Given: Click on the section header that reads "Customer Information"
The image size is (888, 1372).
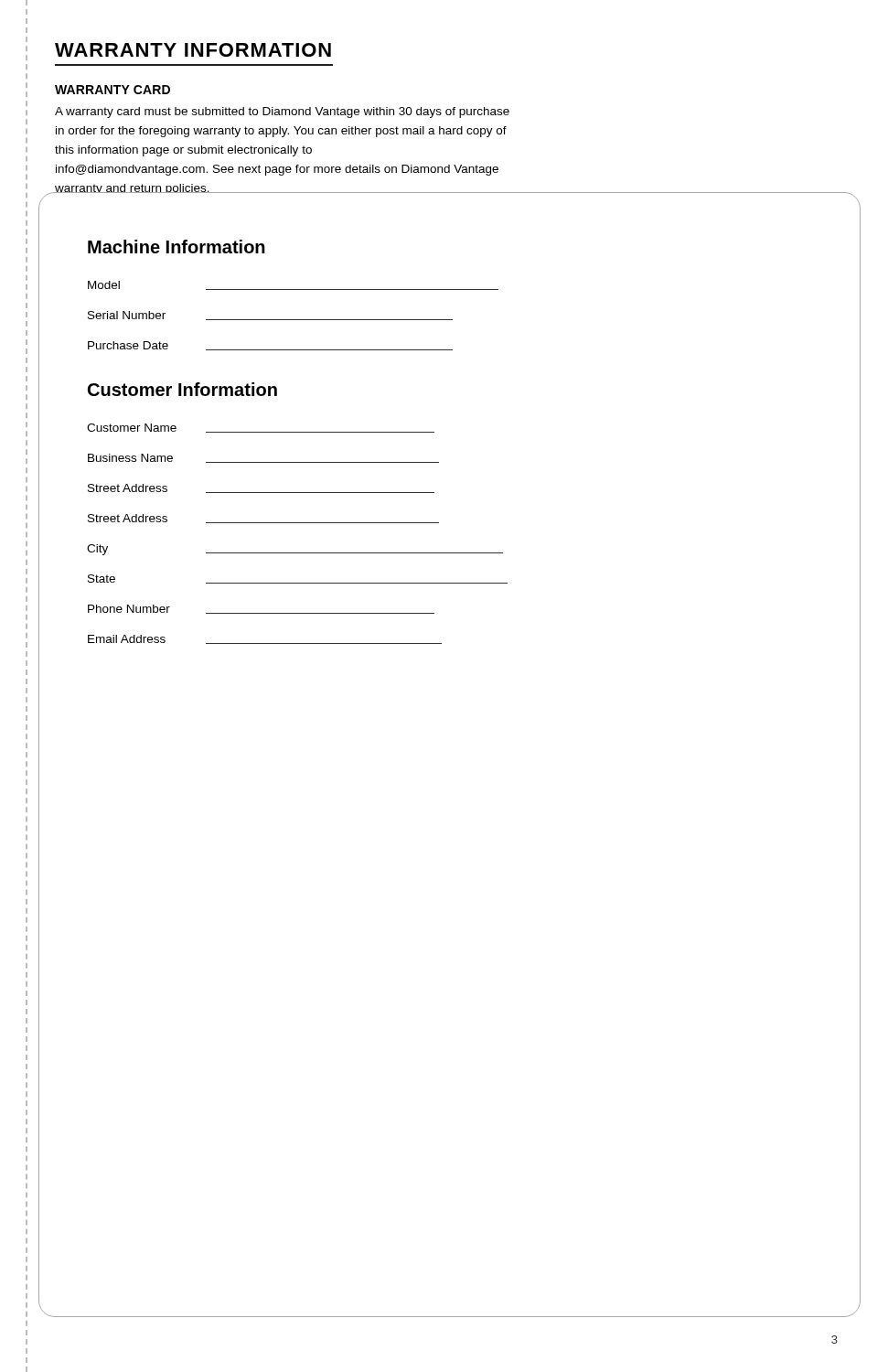Looking at the screenshot, I should 182,389.
